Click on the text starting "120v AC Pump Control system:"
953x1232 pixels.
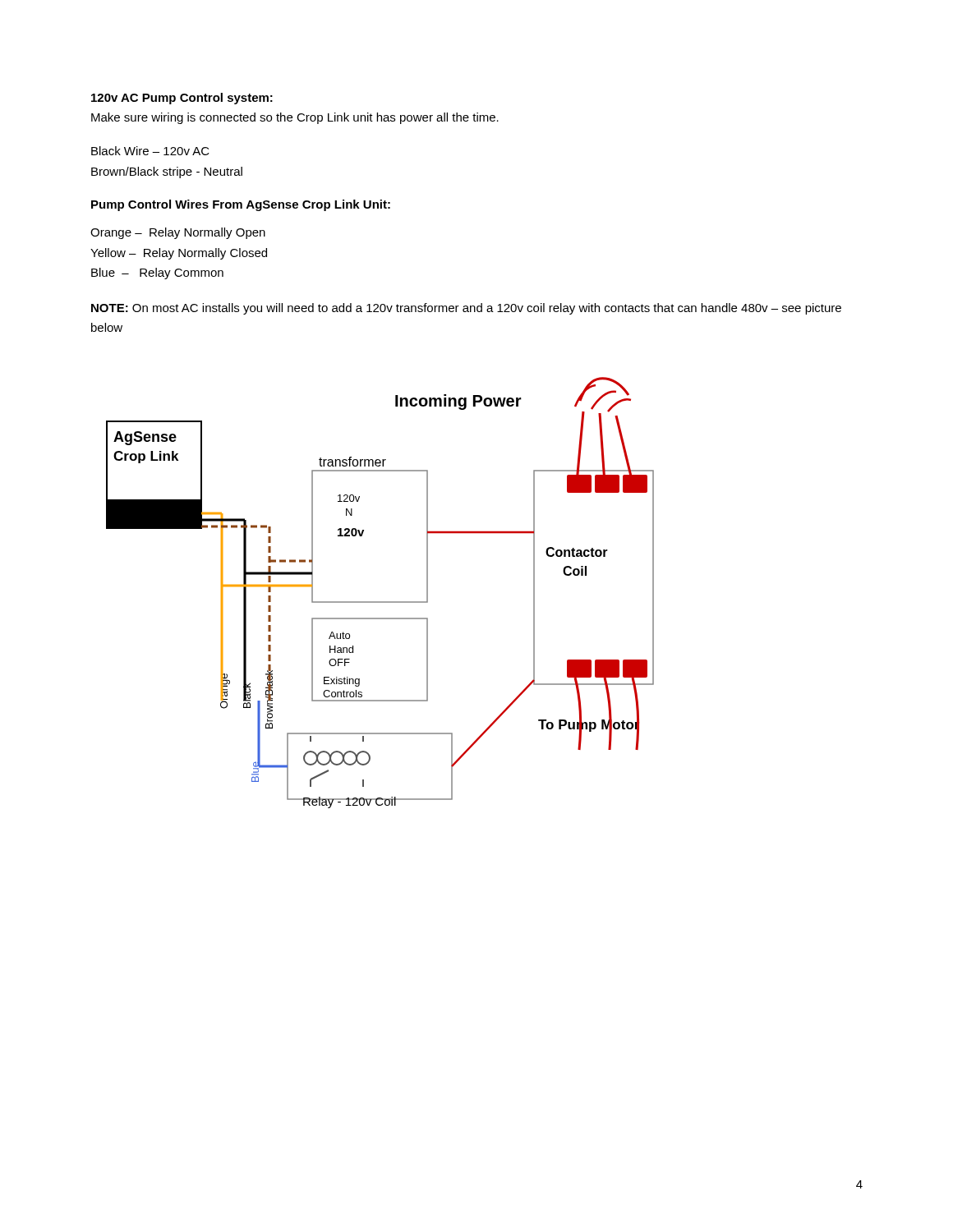click(x=182, y=97)
